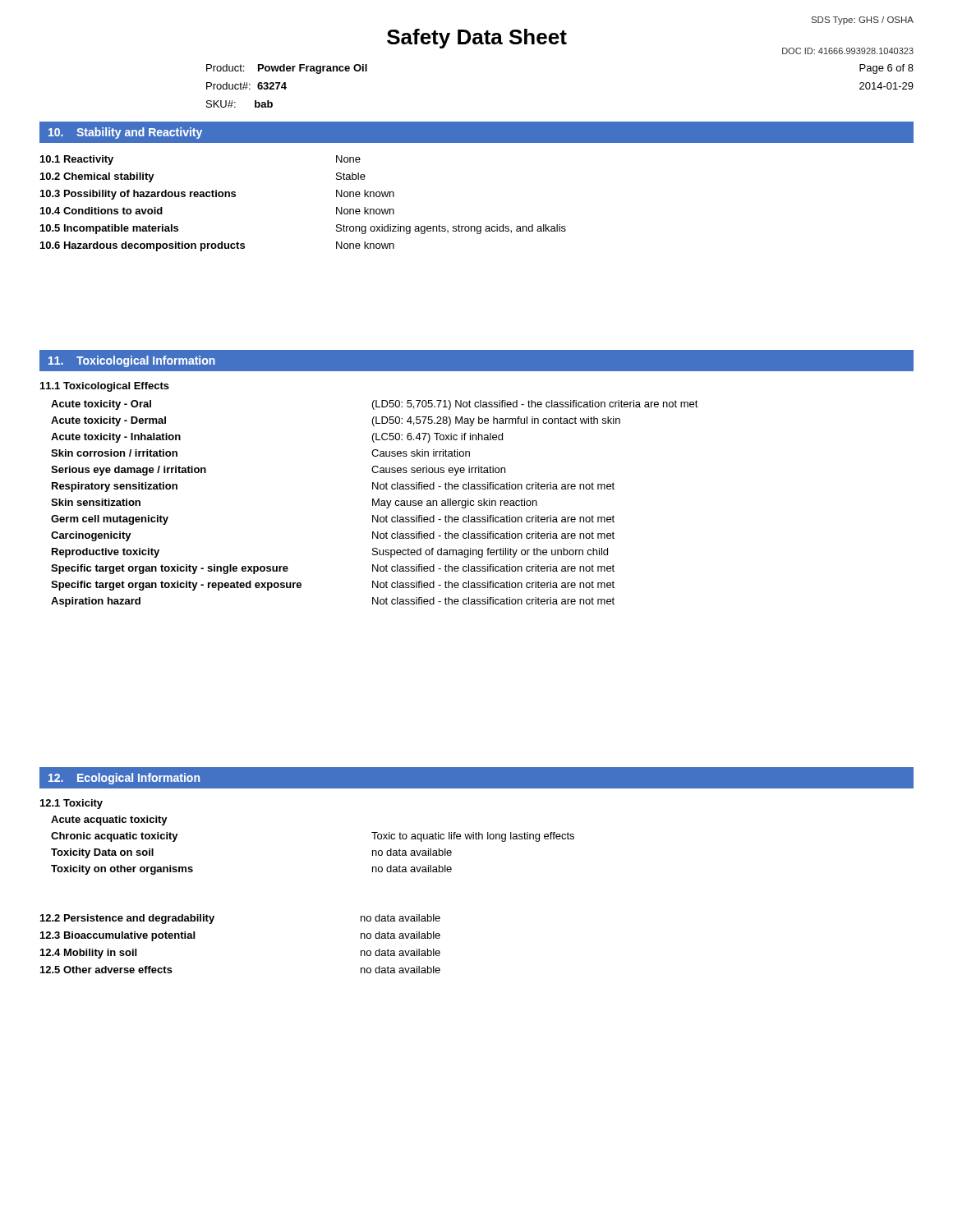Select the text starting "11. Toxicological Information"
This screenshot has height=1232, width=953.
point(132,361)
